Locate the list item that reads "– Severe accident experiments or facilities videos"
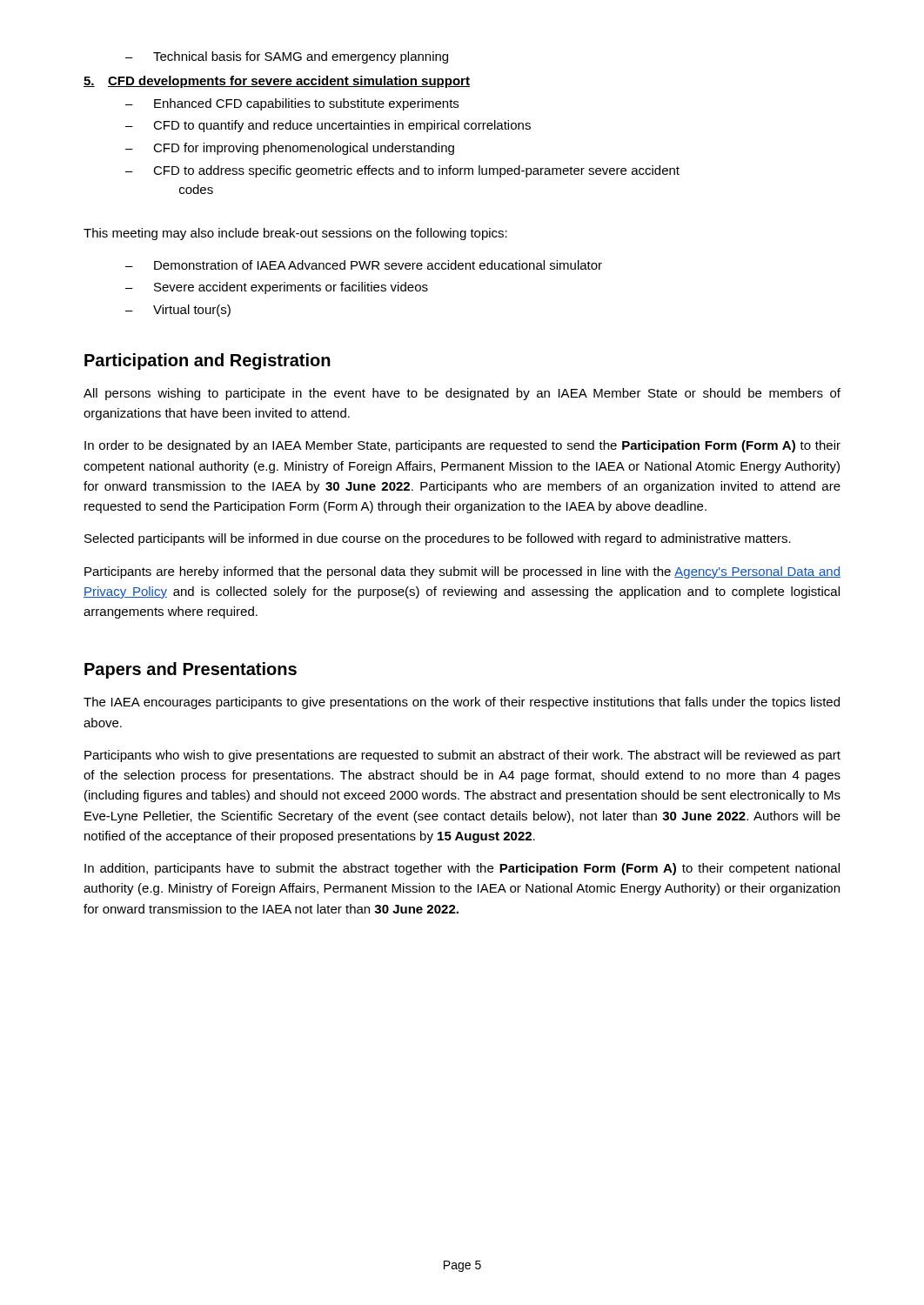The width and height of the screenshot is (924, 1305). (277, 287)
